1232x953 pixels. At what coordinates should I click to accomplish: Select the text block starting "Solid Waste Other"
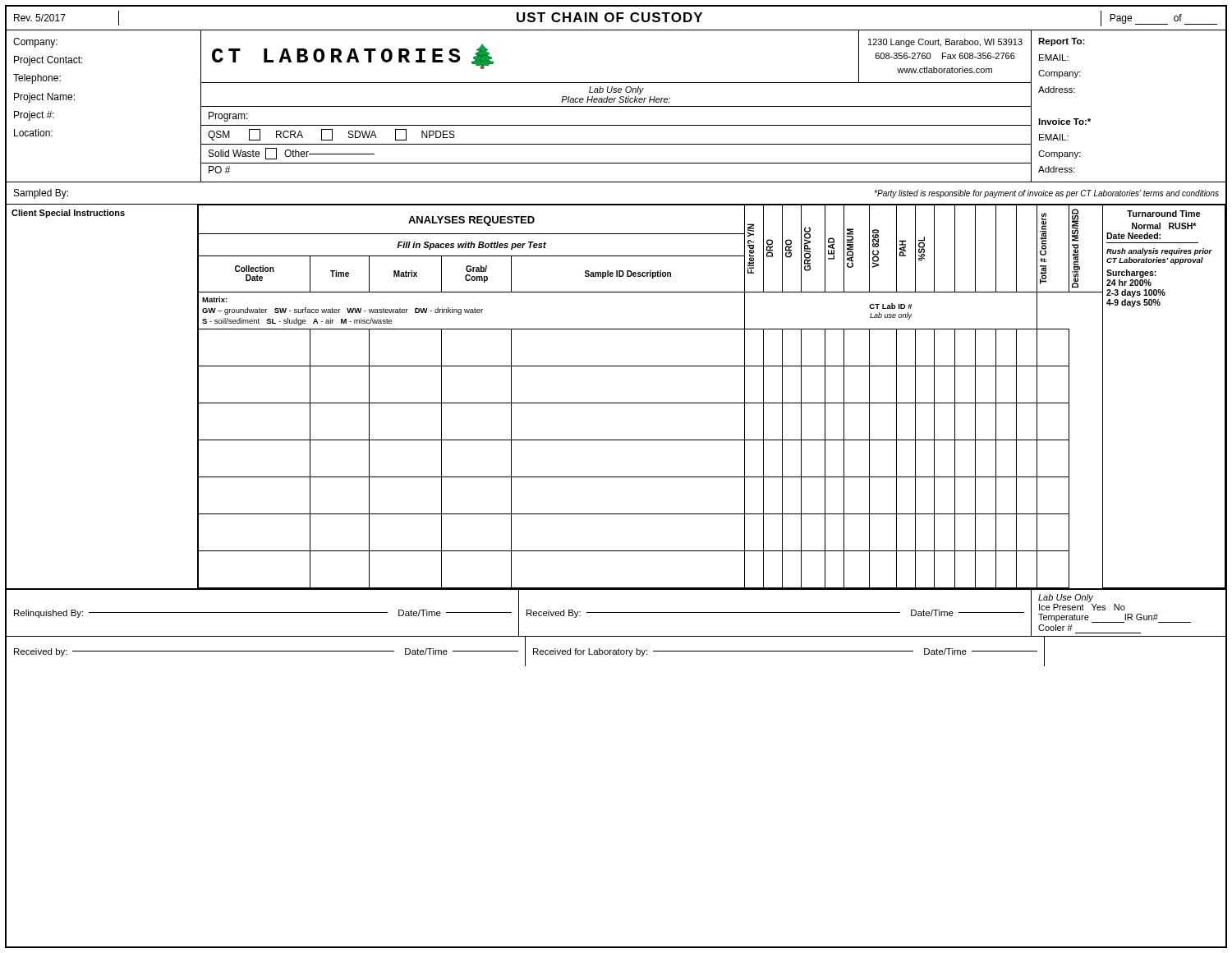point(291,154)
